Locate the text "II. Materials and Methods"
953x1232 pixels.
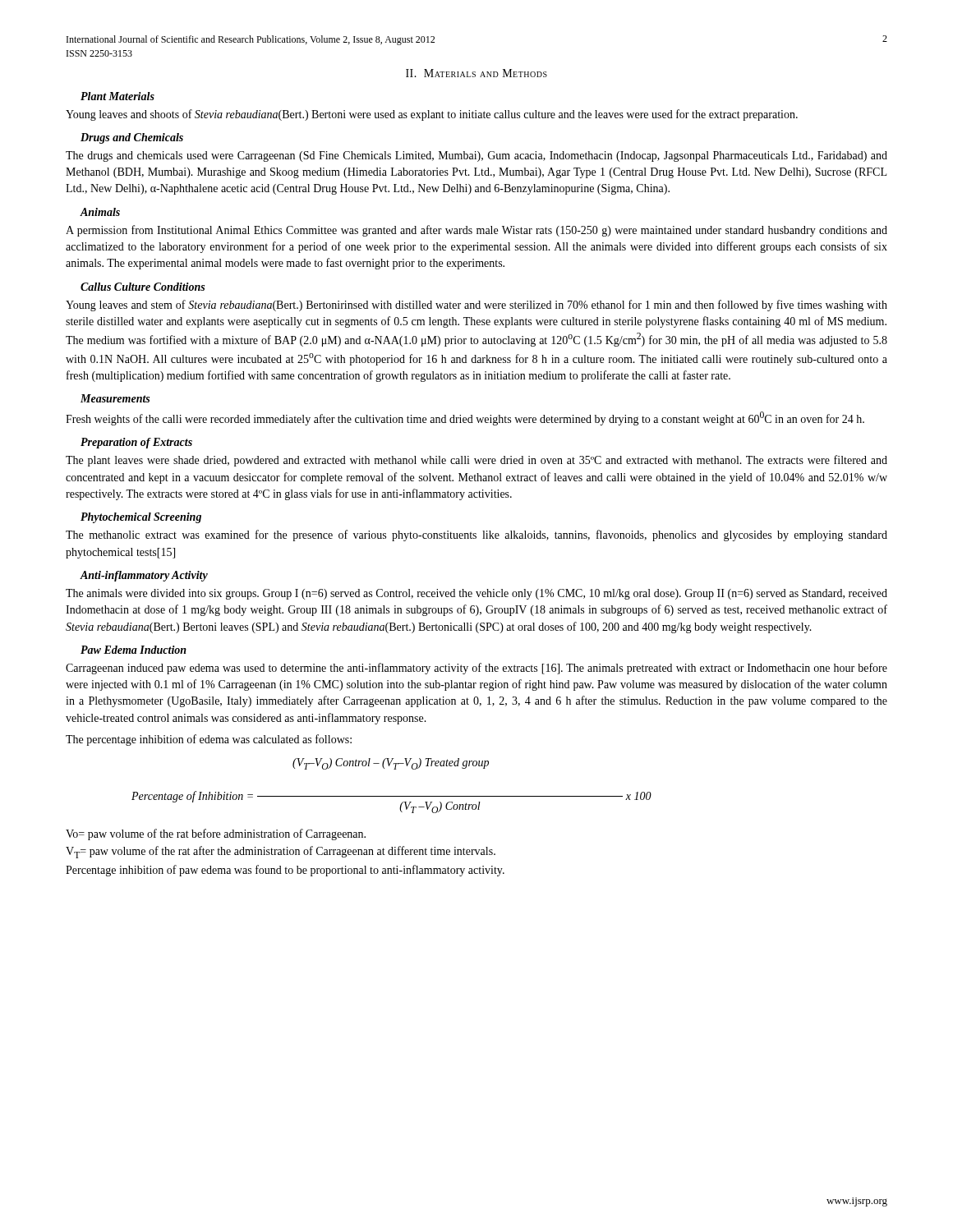(x=476, y=73)
